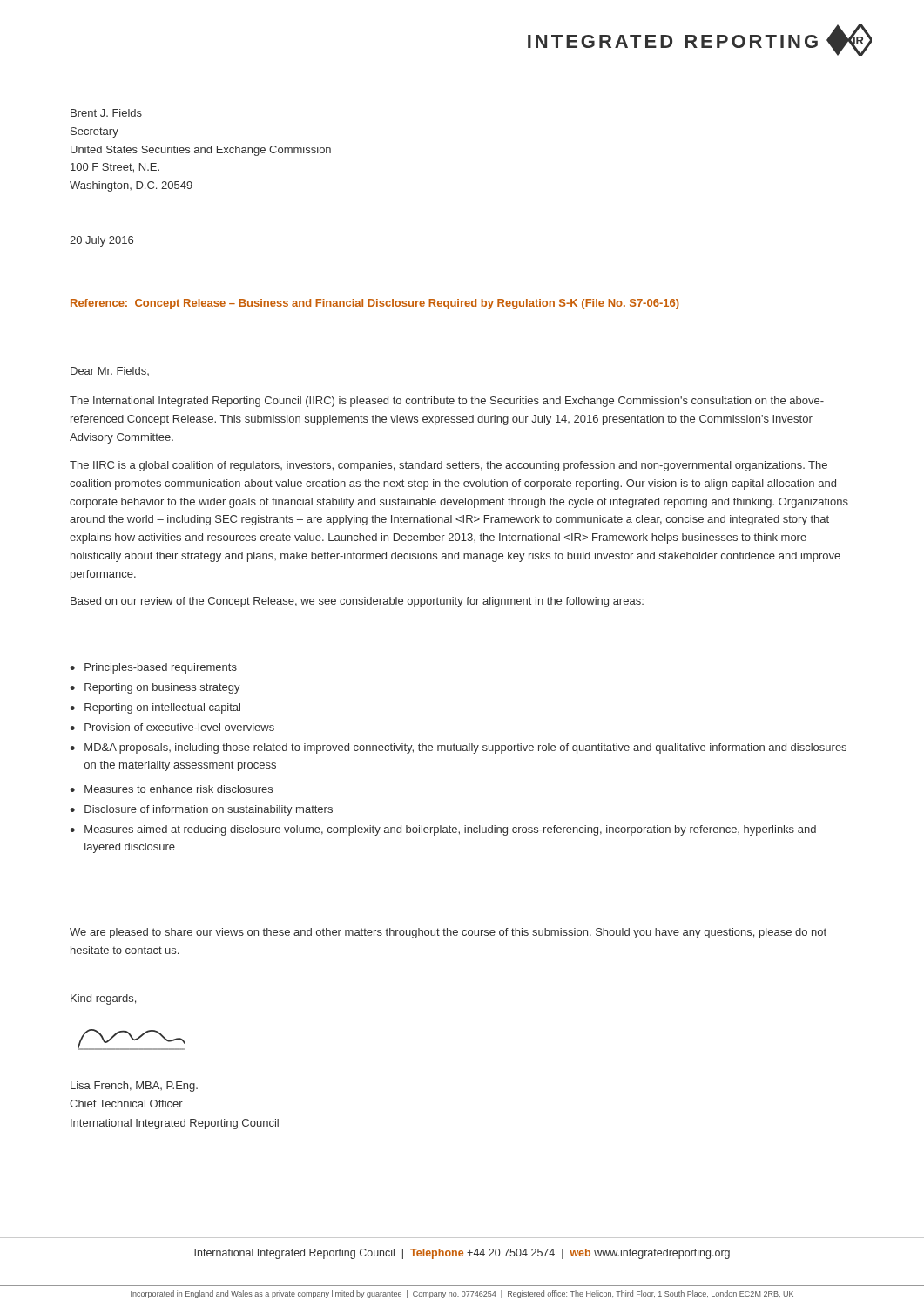
Task: Select the passage starting "Brent J. Fields Secretary United"
Action: [201, 149]
